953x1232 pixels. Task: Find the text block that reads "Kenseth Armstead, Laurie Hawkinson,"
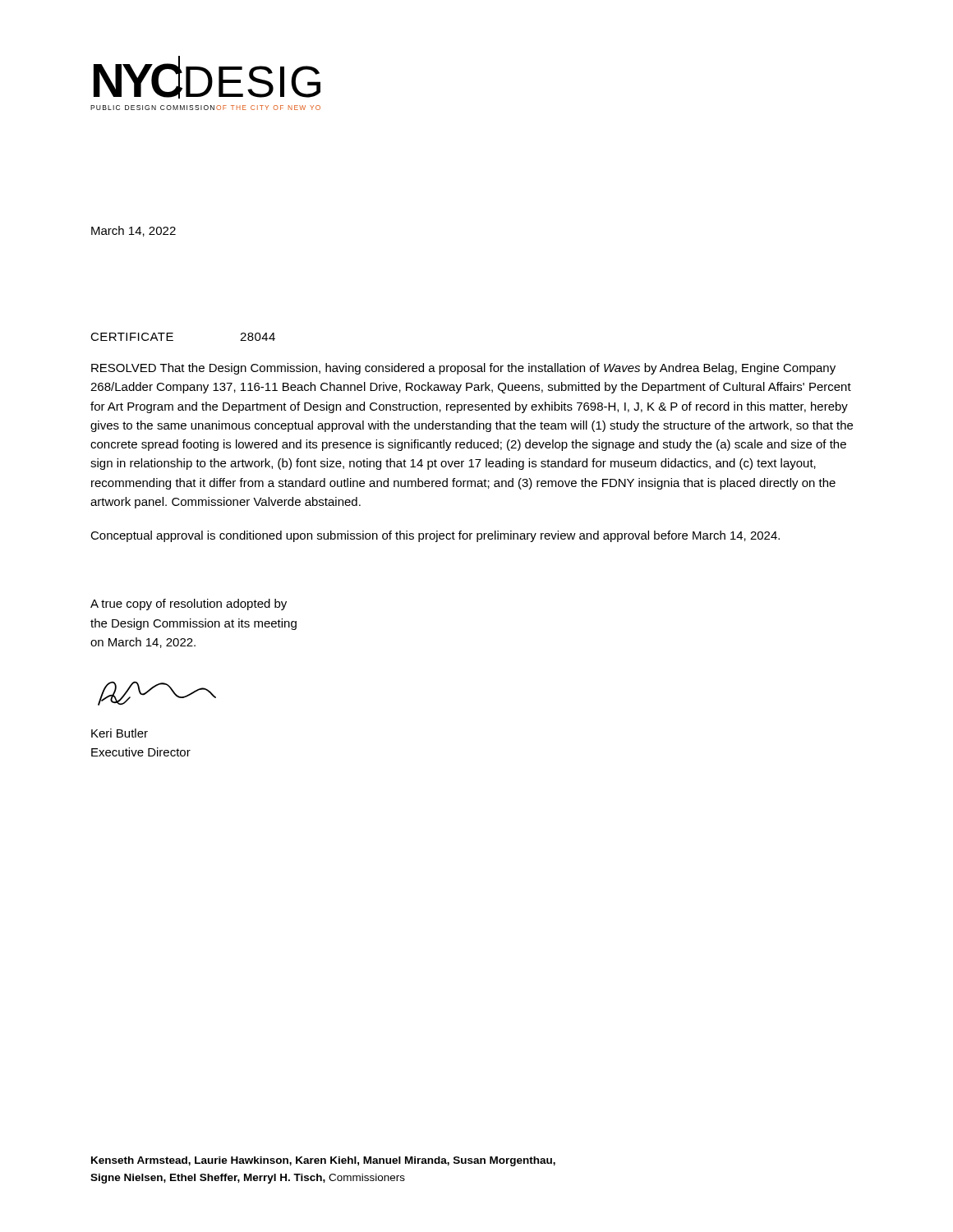(x=323, y=1169)
